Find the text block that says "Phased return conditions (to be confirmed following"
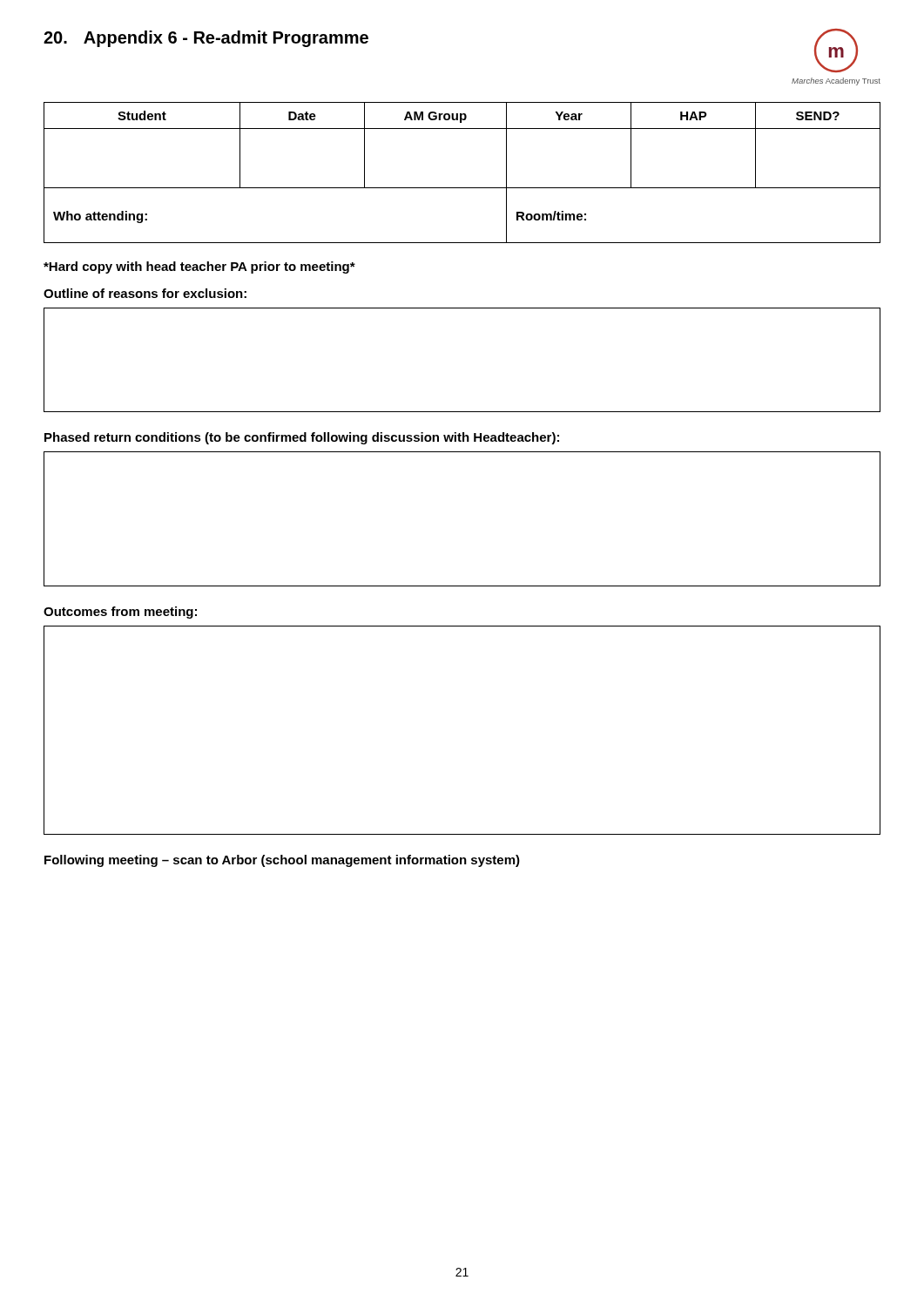This screenshot has height=1307, width=924. pos(302,437)
